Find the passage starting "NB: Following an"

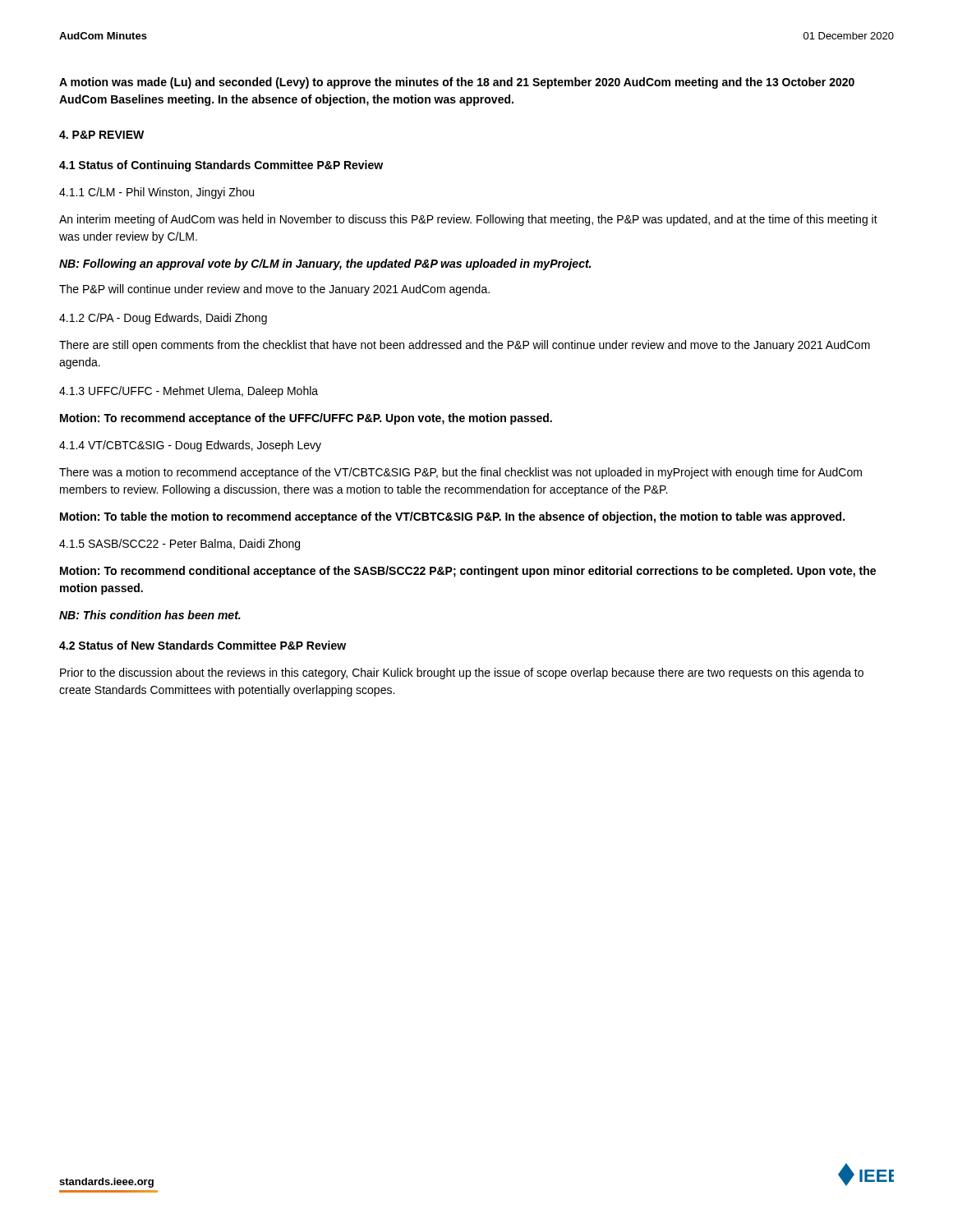[326, 264]
